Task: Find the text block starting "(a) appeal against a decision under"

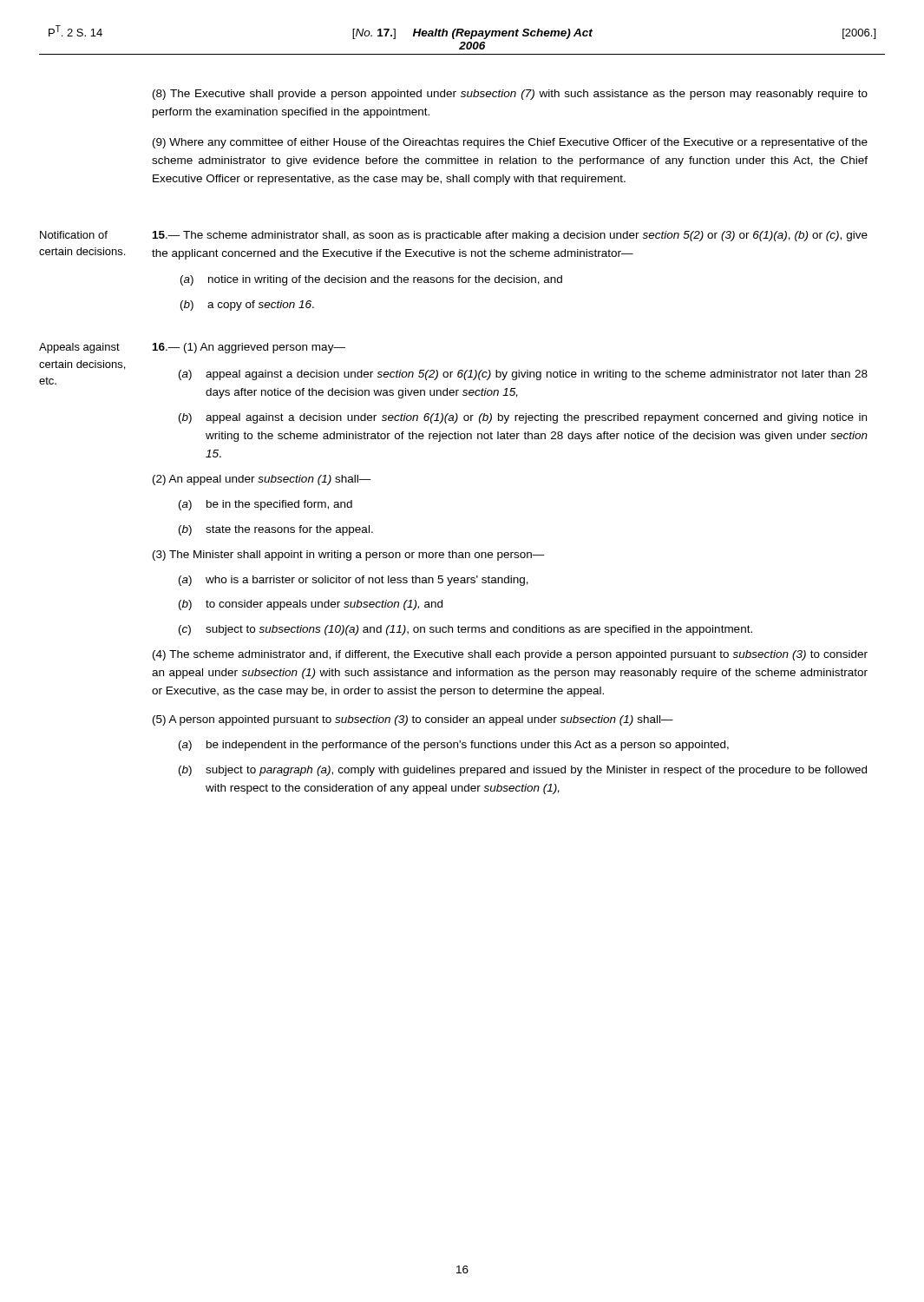Action: (523, 384)
